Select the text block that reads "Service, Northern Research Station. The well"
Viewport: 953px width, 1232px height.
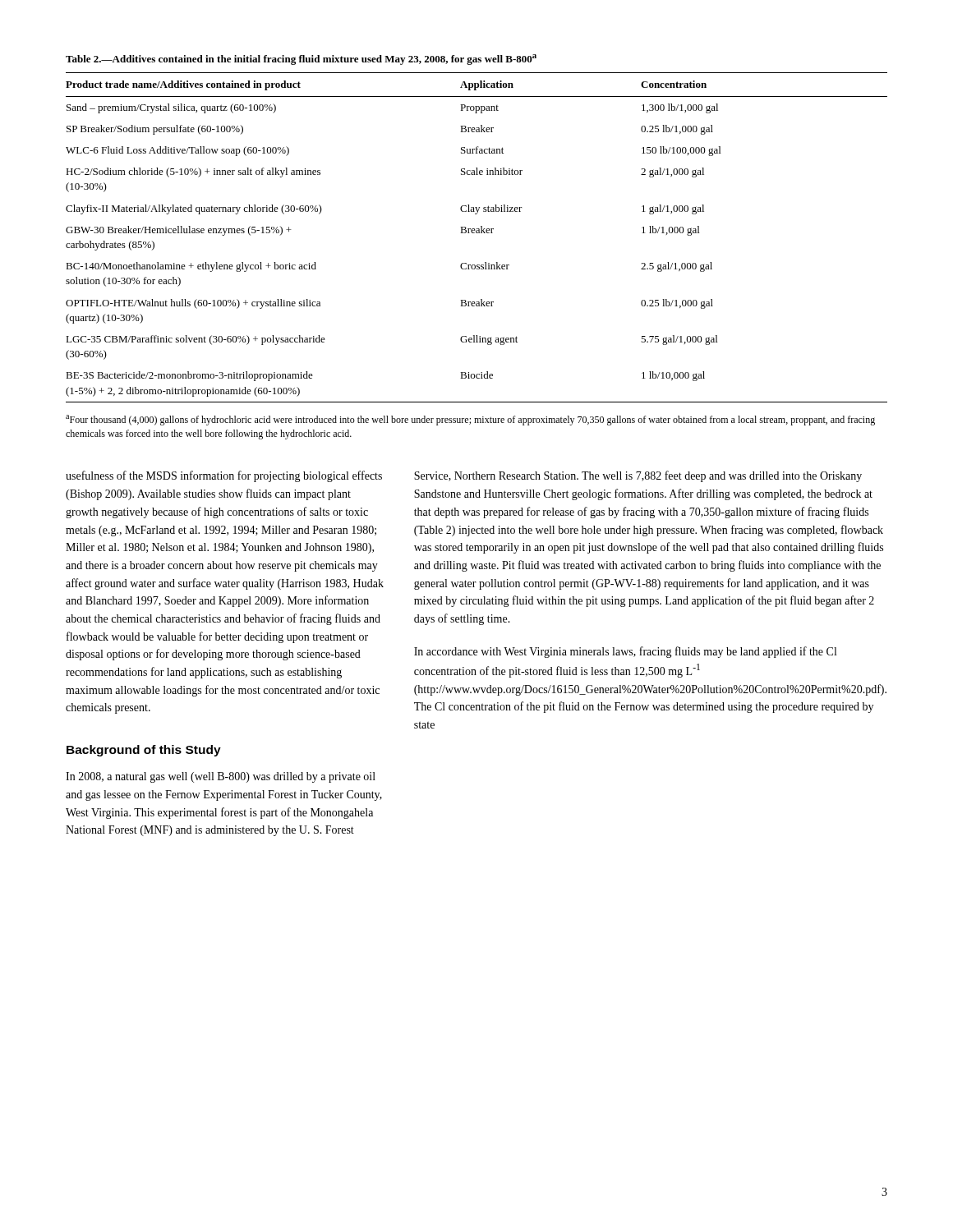coord(649,548)
